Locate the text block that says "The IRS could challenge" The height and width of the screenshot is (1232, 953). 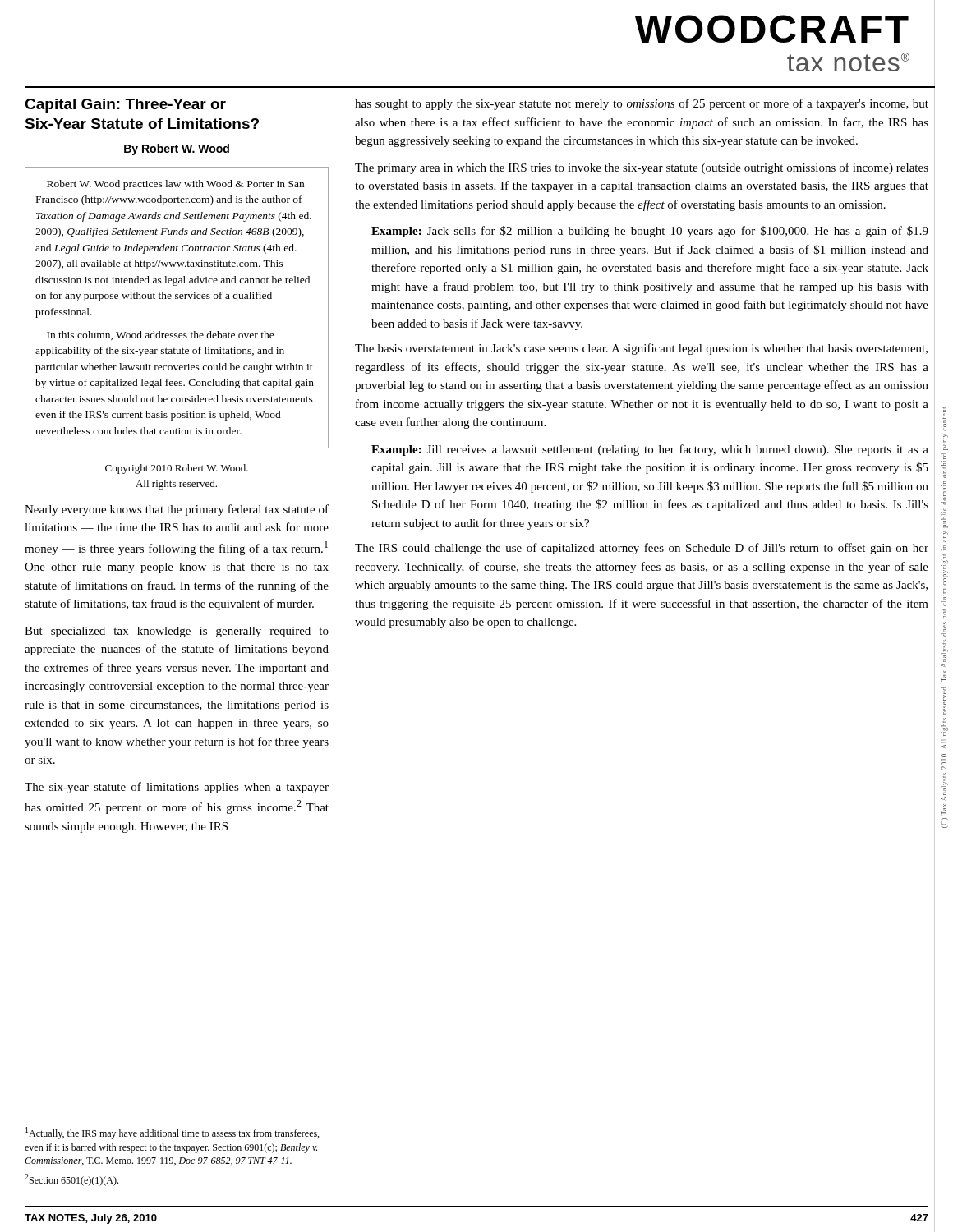(642, 585)
